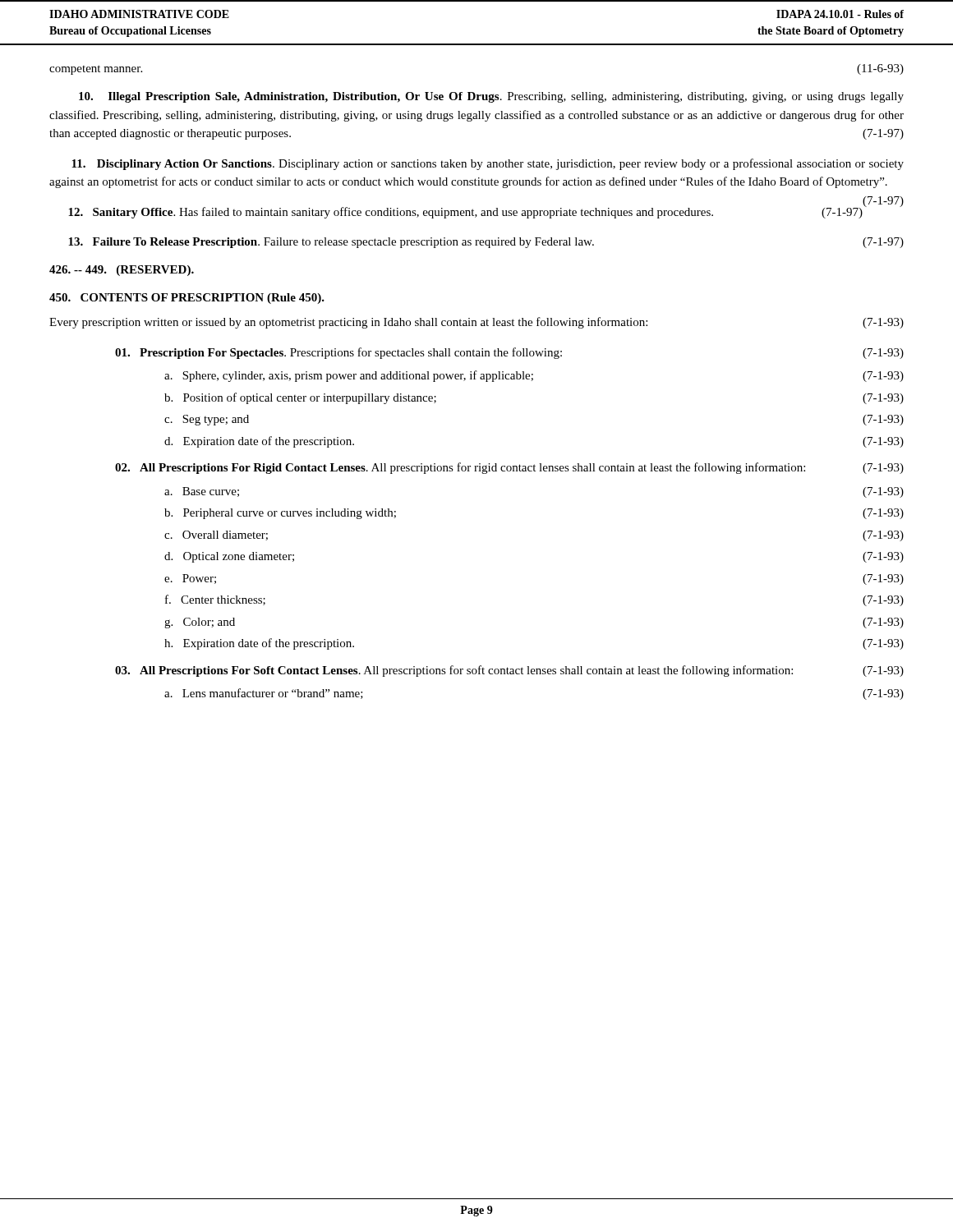Point to the passage starting "Disciplinary Action Or Sanctions. Disciplinary action or sanctions"
The width and height of the screenshot is (953, 1232).
[x=476, y=174]
